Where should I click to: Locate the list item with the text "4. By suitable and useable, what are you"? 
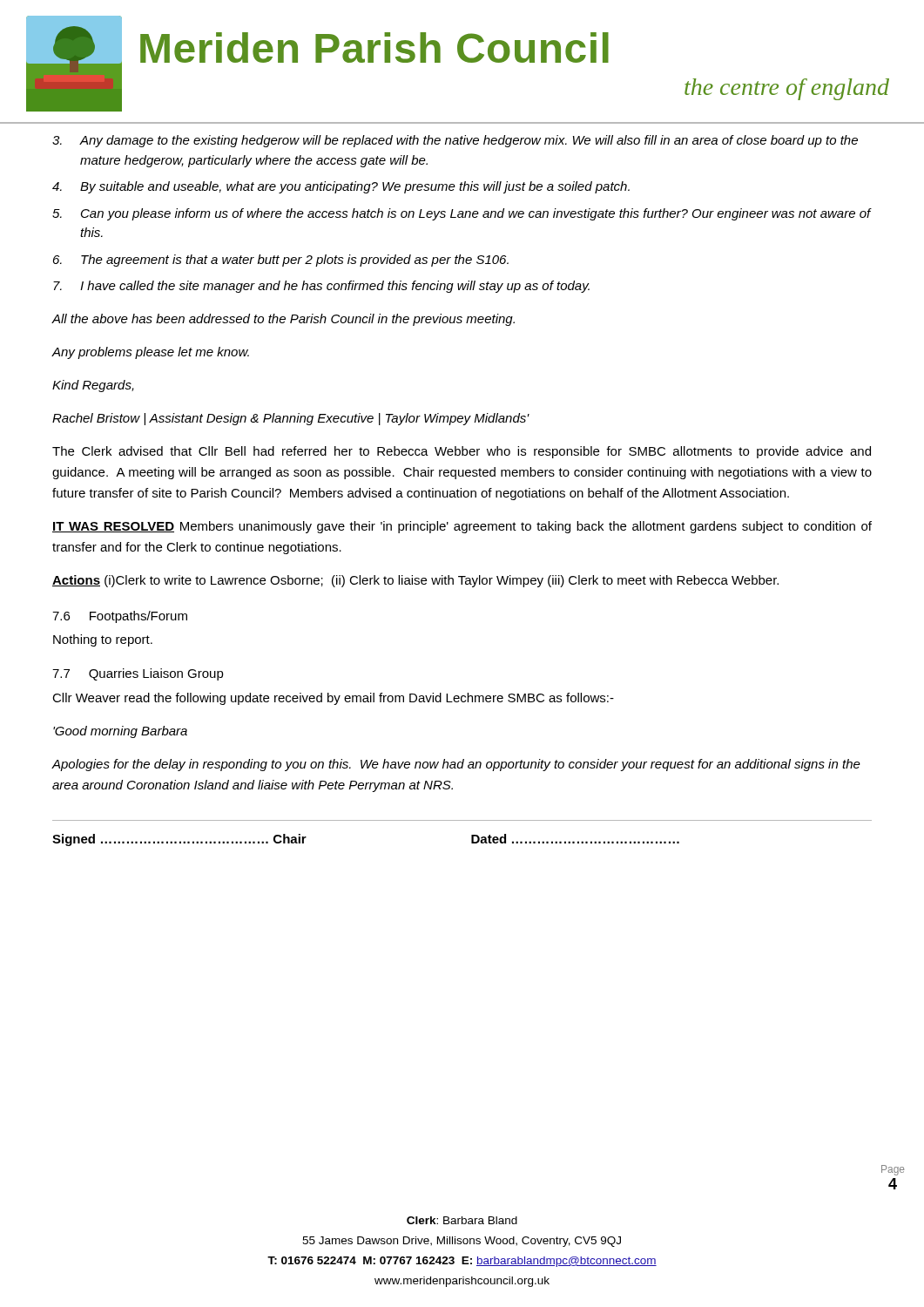pyautogui.click(x=462, y=187)
